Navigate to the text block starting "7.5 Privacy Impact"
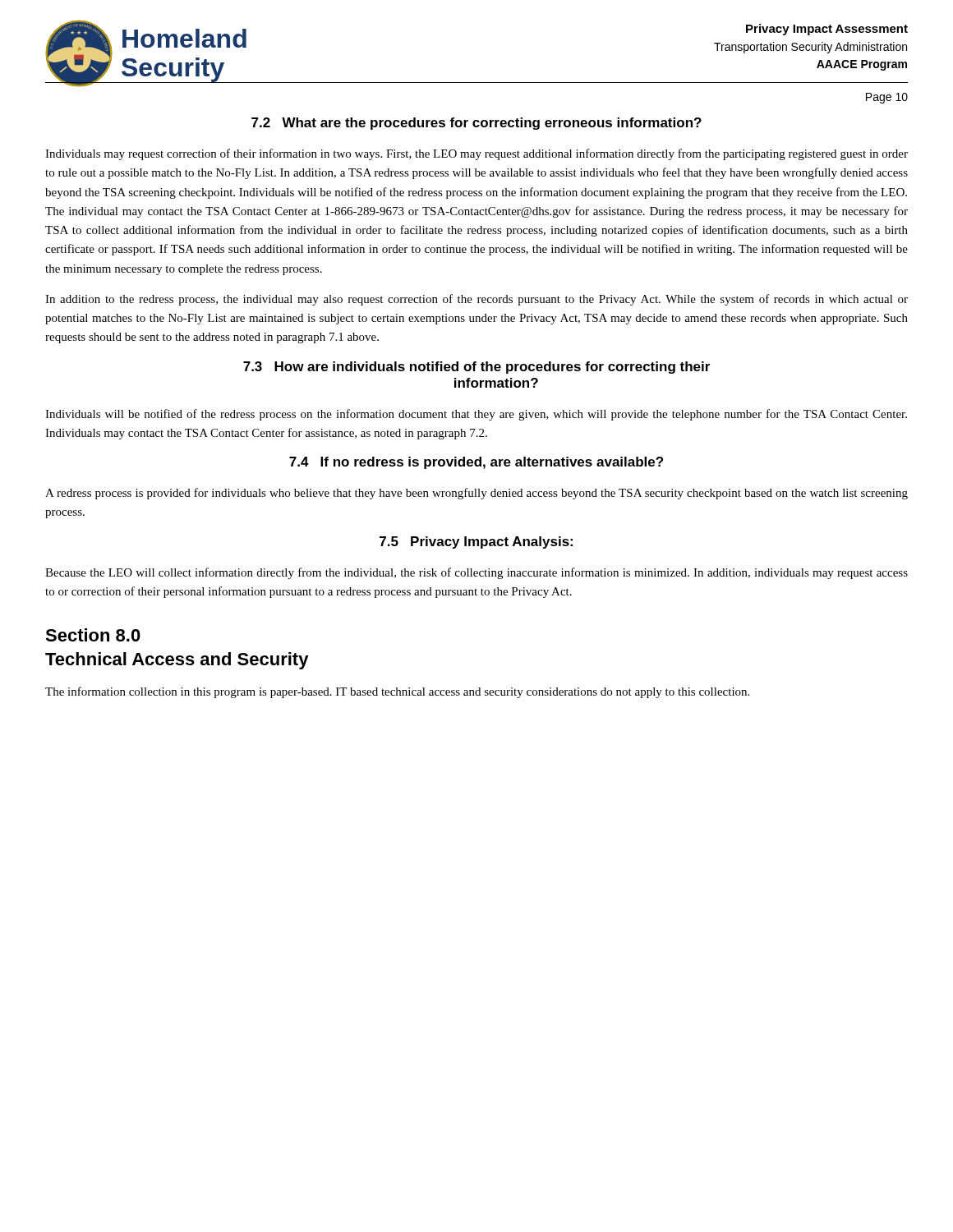The height and width of the screenshot is (1232, 953). tap(476, 541)
